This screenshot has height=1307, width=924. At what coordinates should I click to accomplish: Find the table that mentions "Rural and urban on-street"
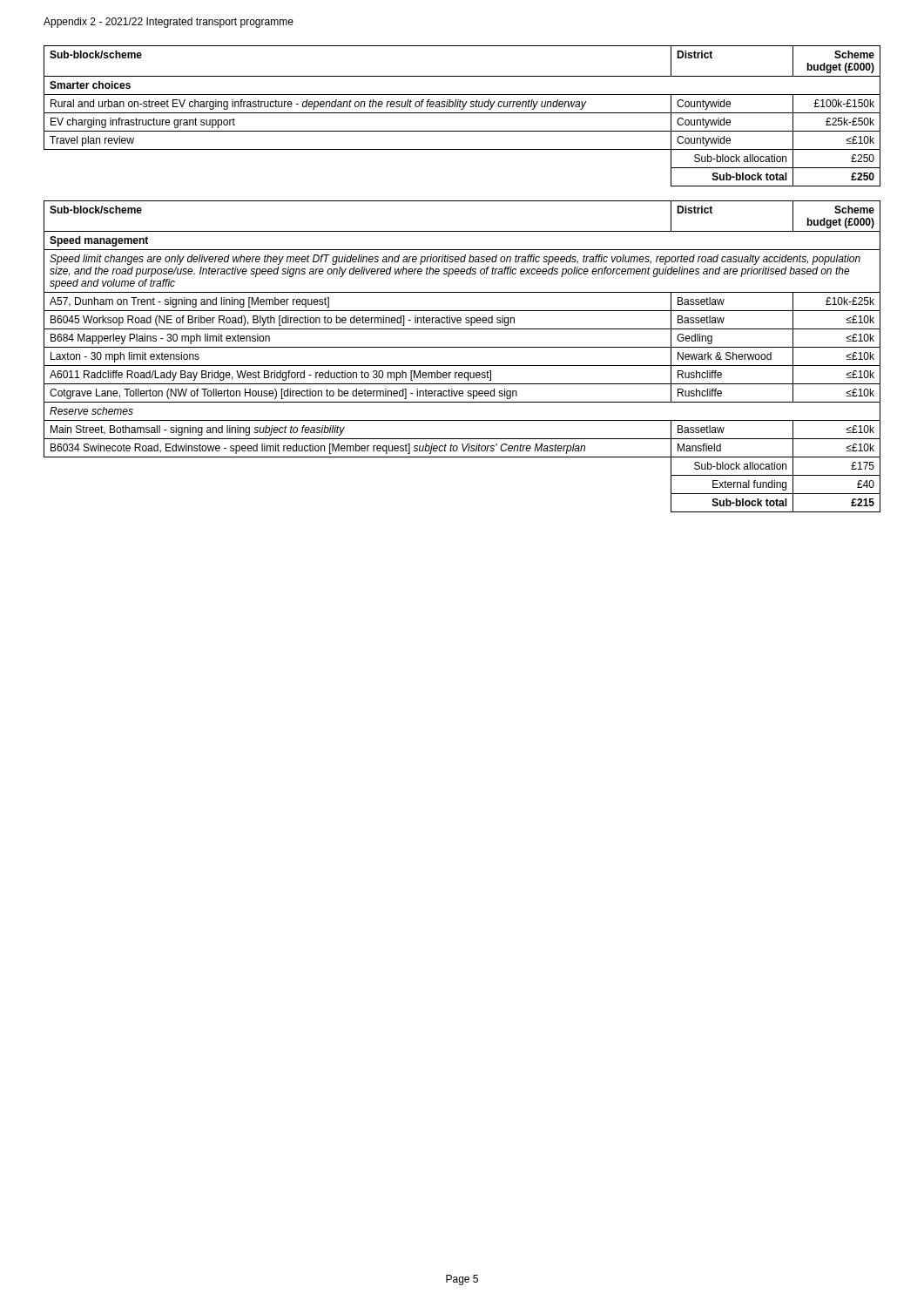[x=462, y=116]
